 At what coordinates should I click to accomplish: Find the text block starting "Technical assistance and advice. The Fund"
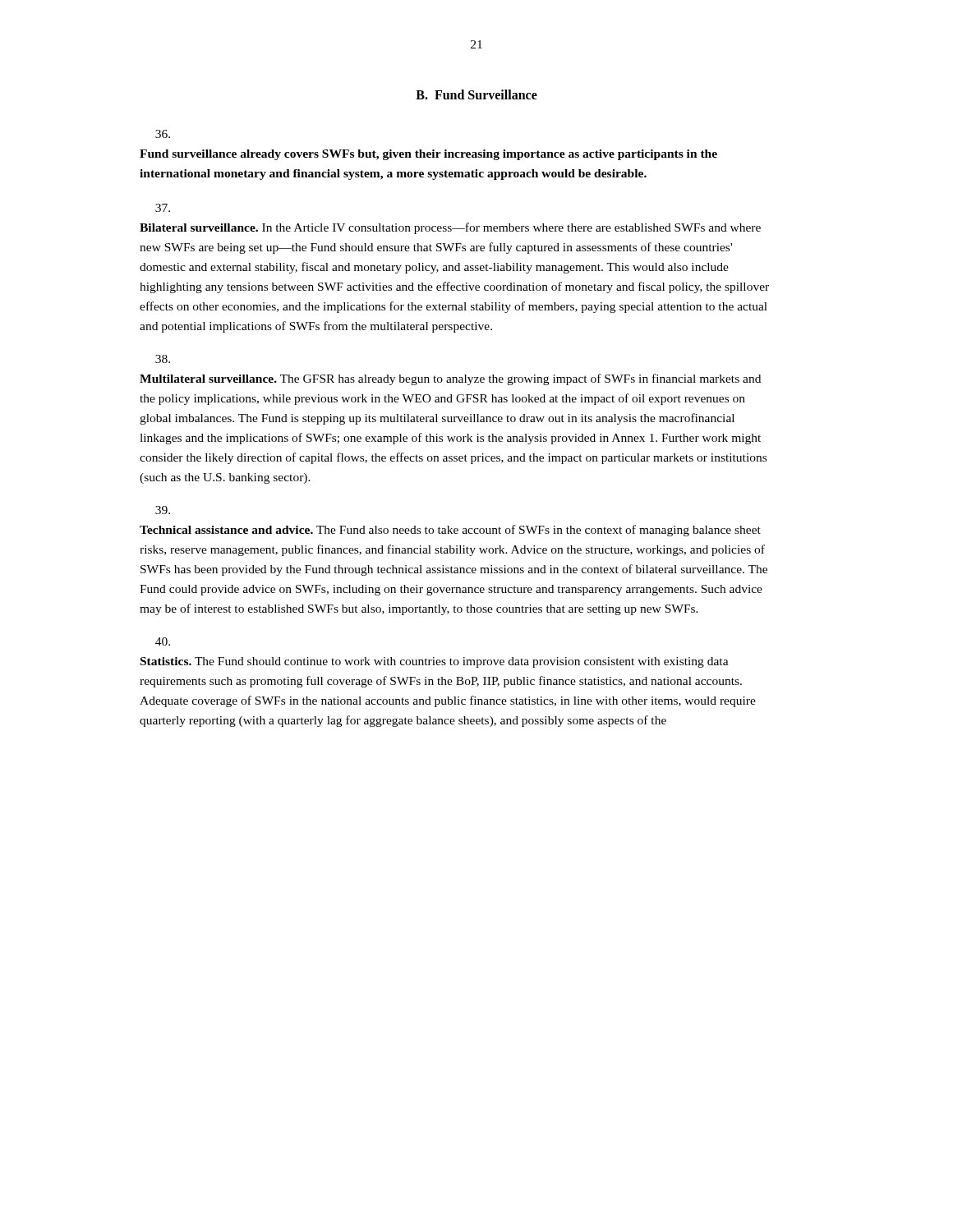point(458,559)
